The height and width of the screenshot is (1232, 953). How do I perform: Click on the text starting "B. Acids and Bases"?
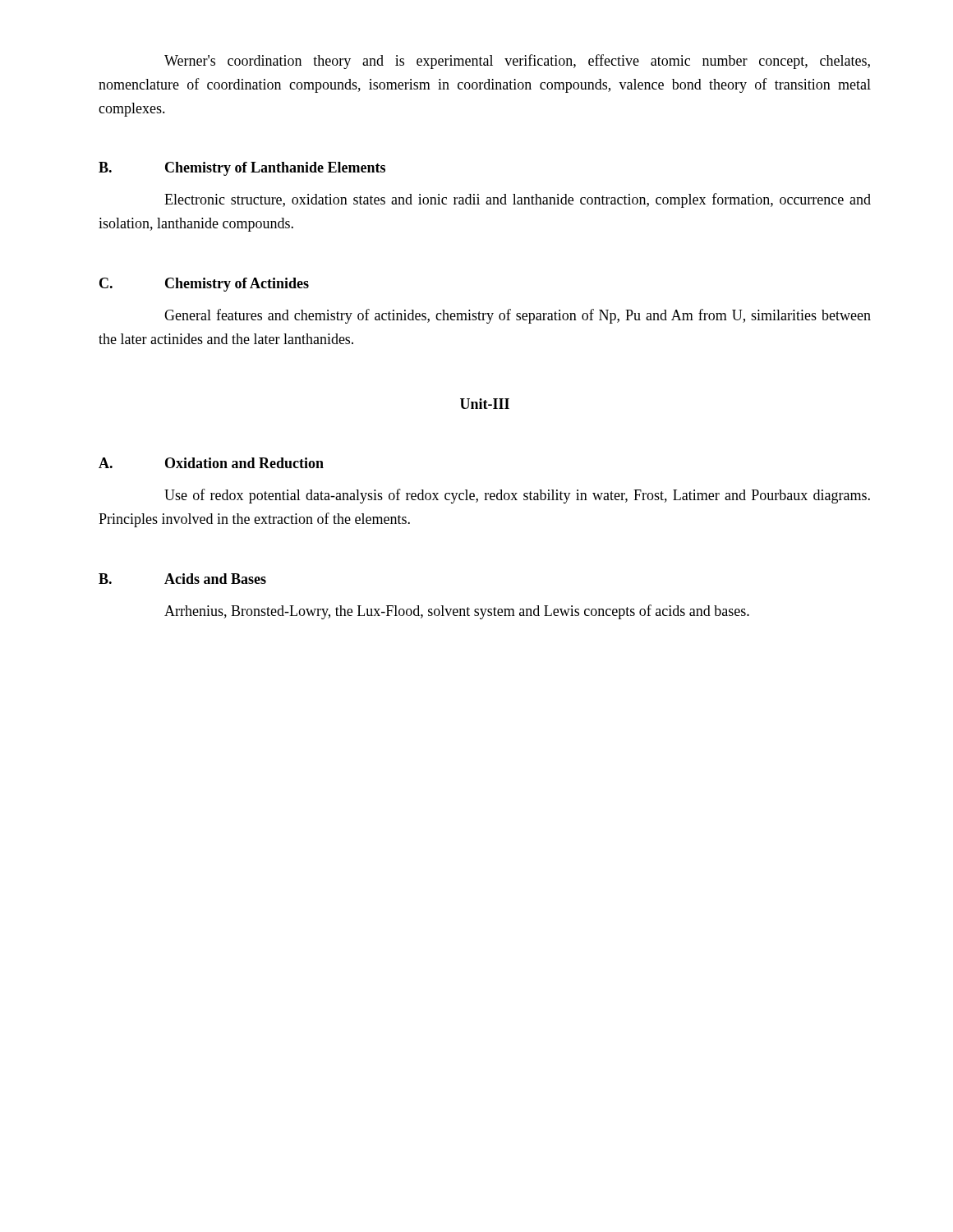pos(182,579)
